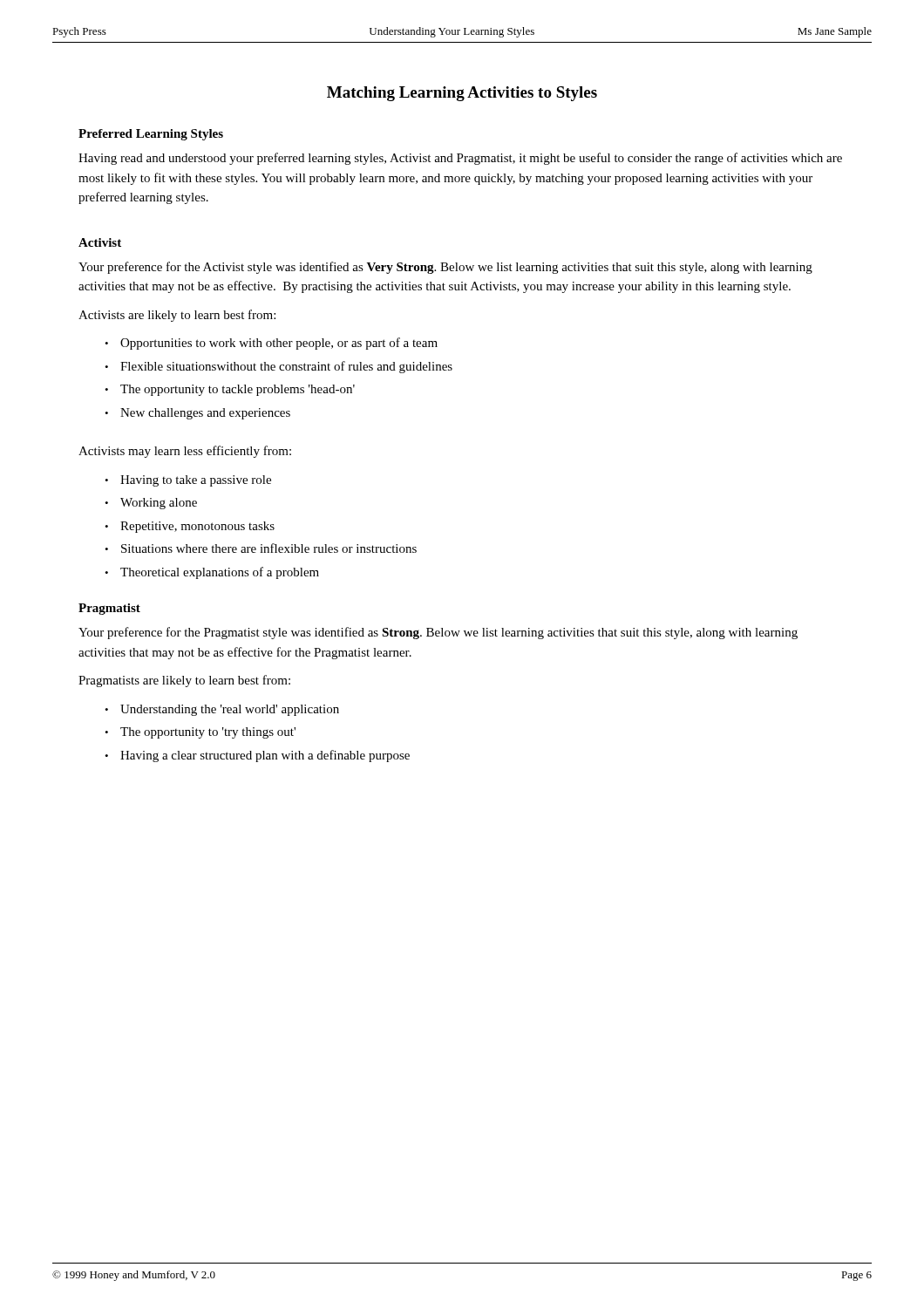Select the title that reads "Matching Learning Activities to Styles"

coord(462,92)
